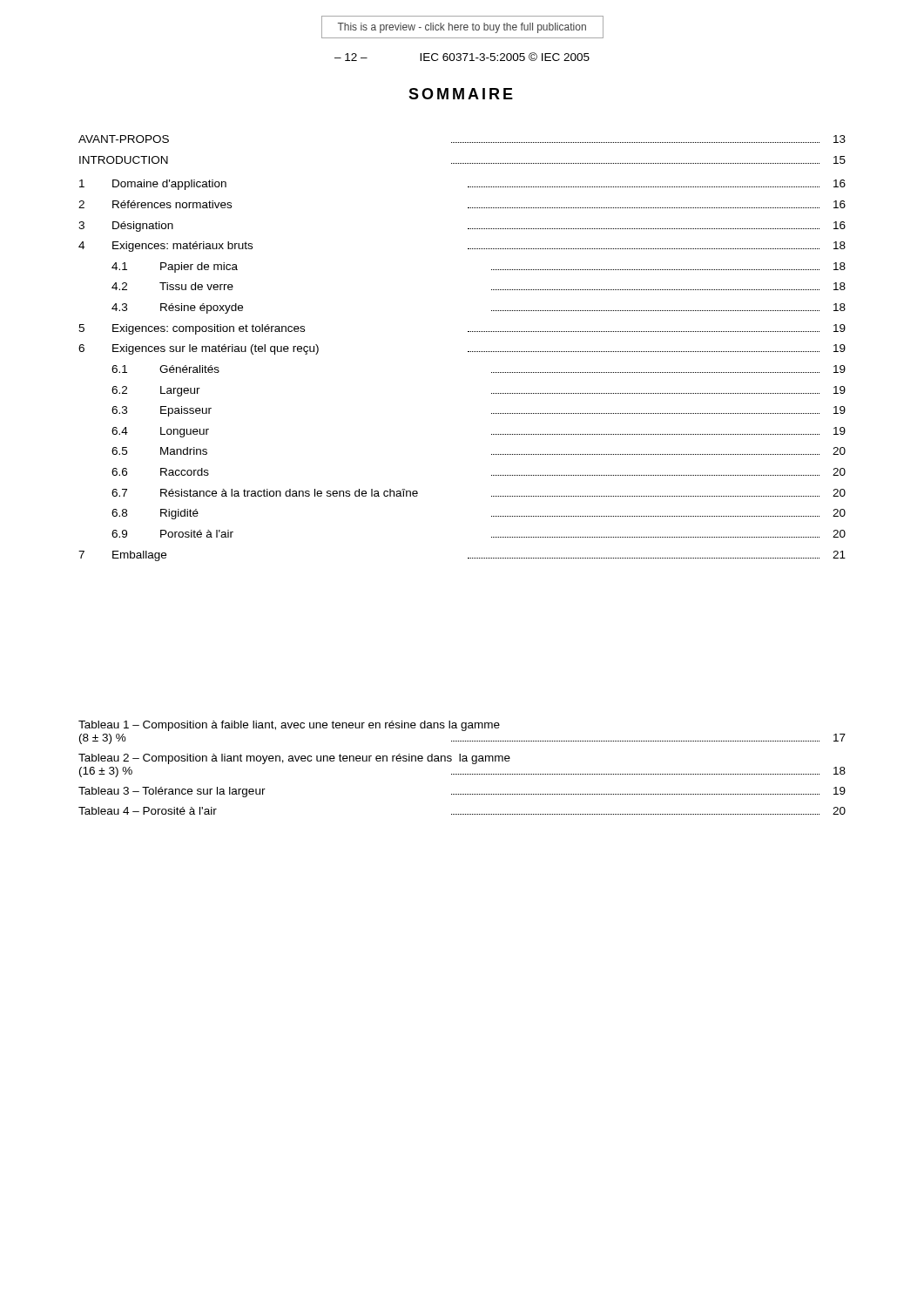The height and width of the screenshot is (1307, 924).
Task: Find "6.4 Longueur 19" on this page
Action: (181, 432)
